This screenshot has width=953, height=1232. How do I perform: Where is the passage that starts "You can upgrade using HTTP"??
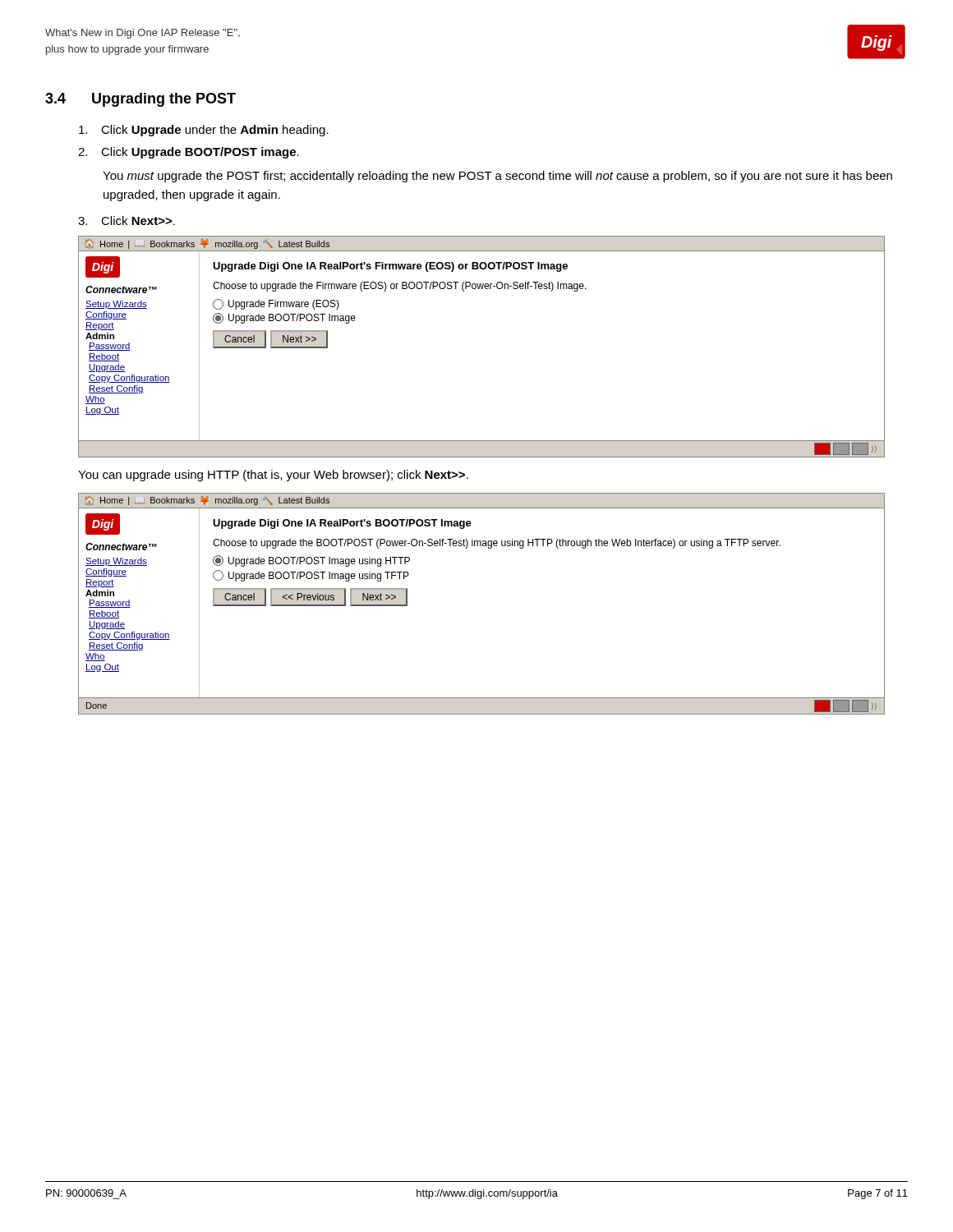(x=274, y=474)
